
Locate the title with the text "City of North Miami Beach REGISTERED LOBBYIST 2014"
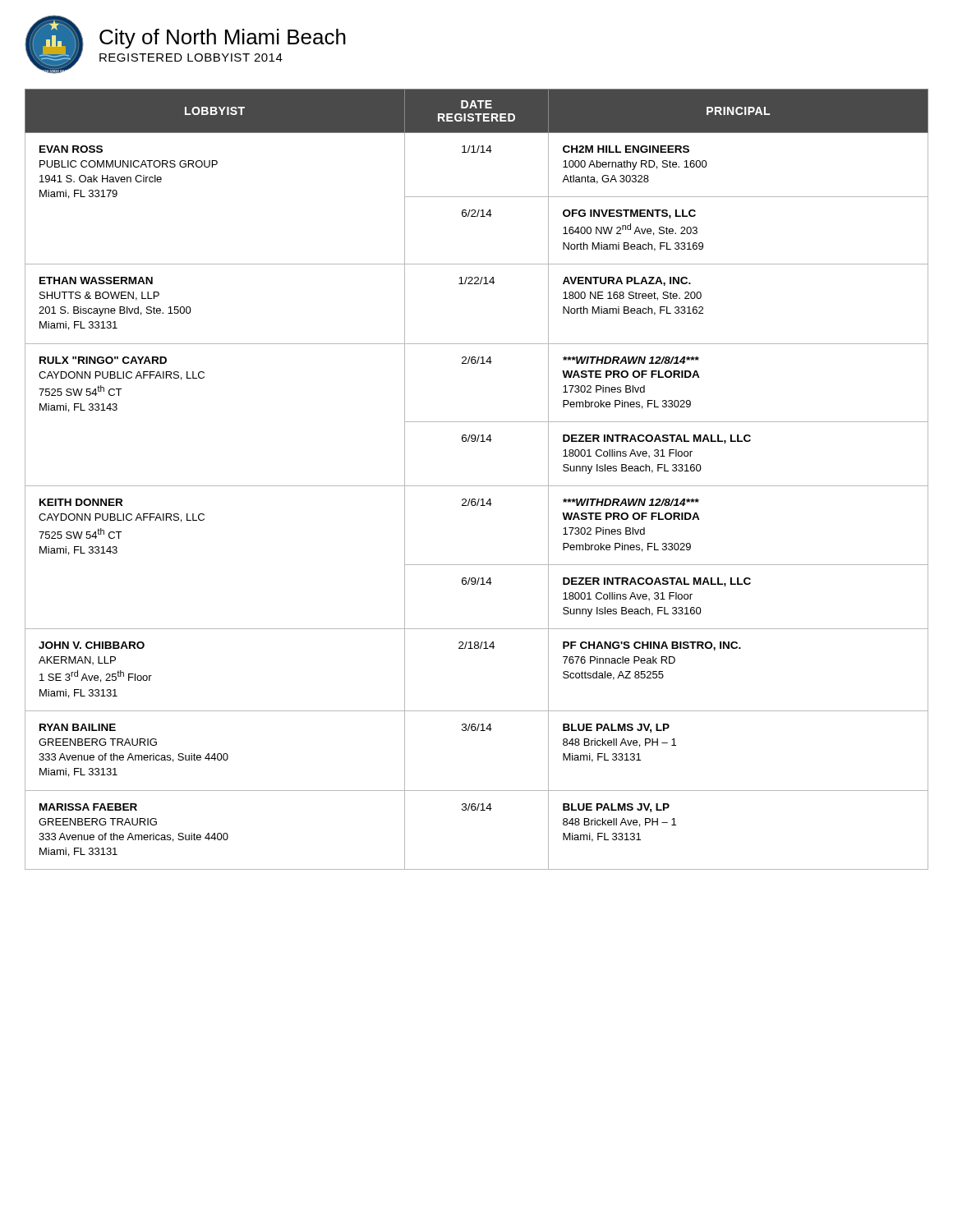tap(223, 44)
